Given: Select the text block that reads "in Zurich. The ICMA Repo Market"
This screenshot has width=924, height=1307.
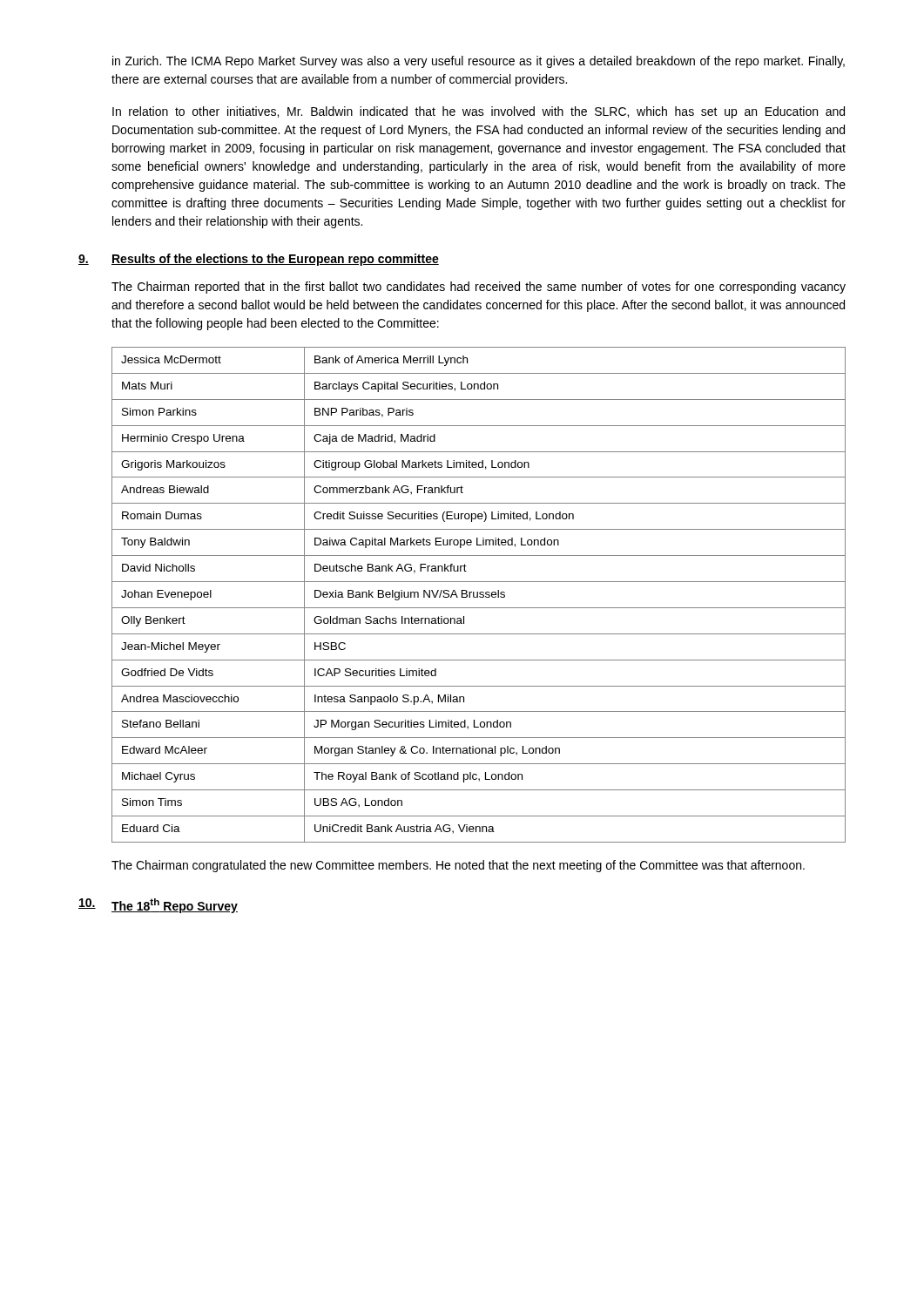Looking at the screenshot, I should point(479,70).
